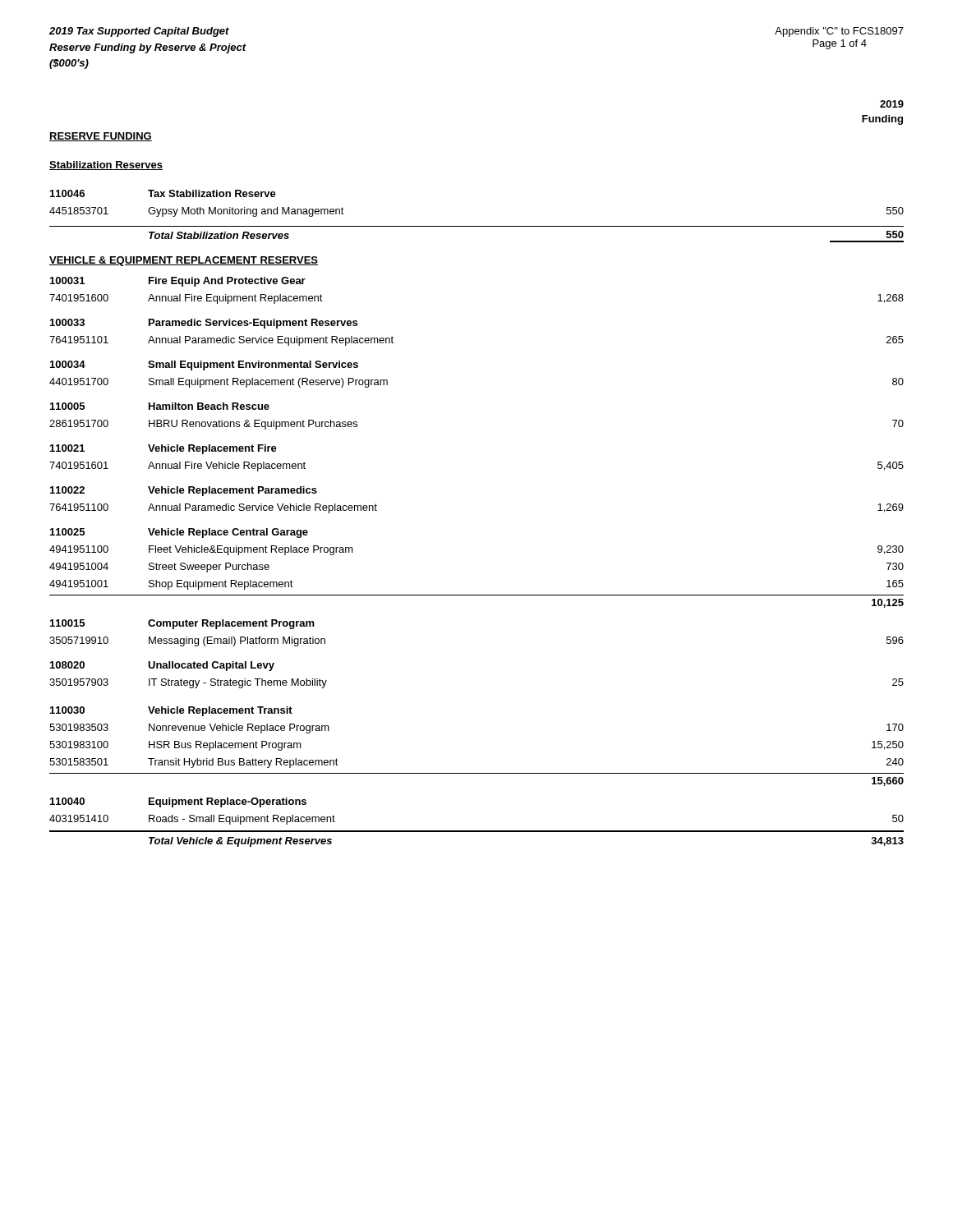953x1232 pixels.
Task: Select the text block starting "RESERVE FUNDING"
Action: [101, 136]
